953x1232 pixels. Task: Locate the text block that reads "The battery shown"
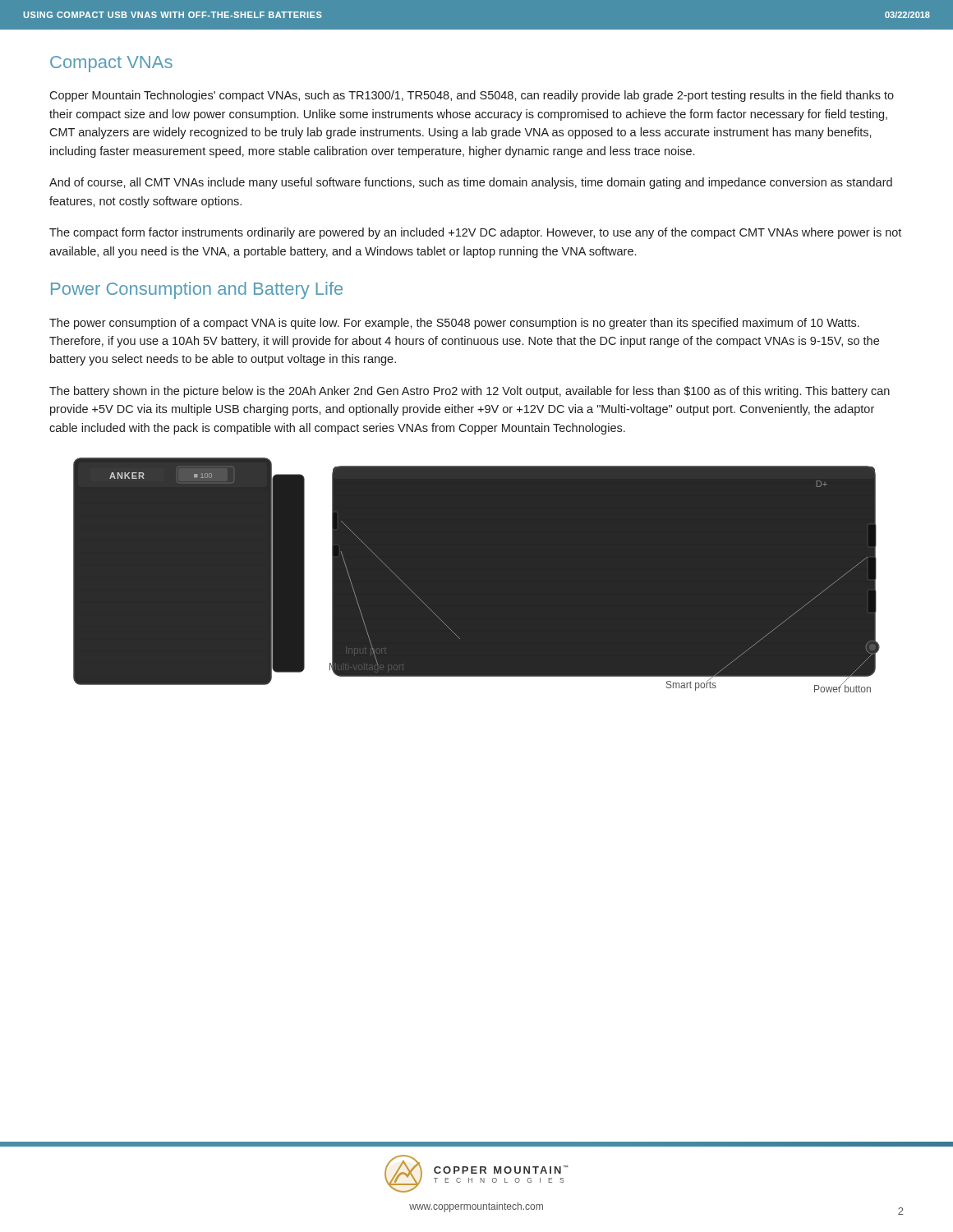point(470,409)
